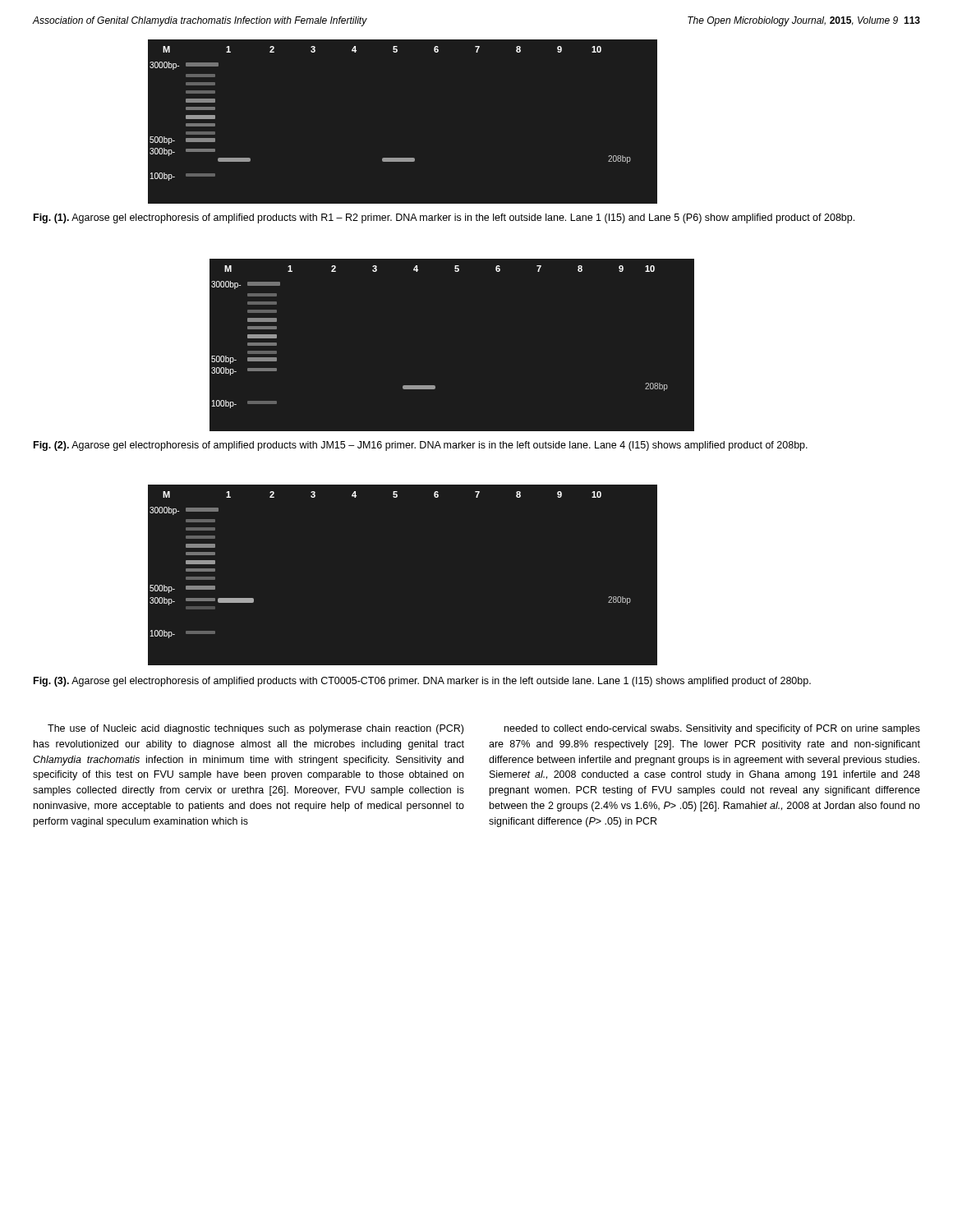
Task: Click on the caption that says "Fig. (1). Agarose gel electrophoresis"
Action: coord(444,218)
